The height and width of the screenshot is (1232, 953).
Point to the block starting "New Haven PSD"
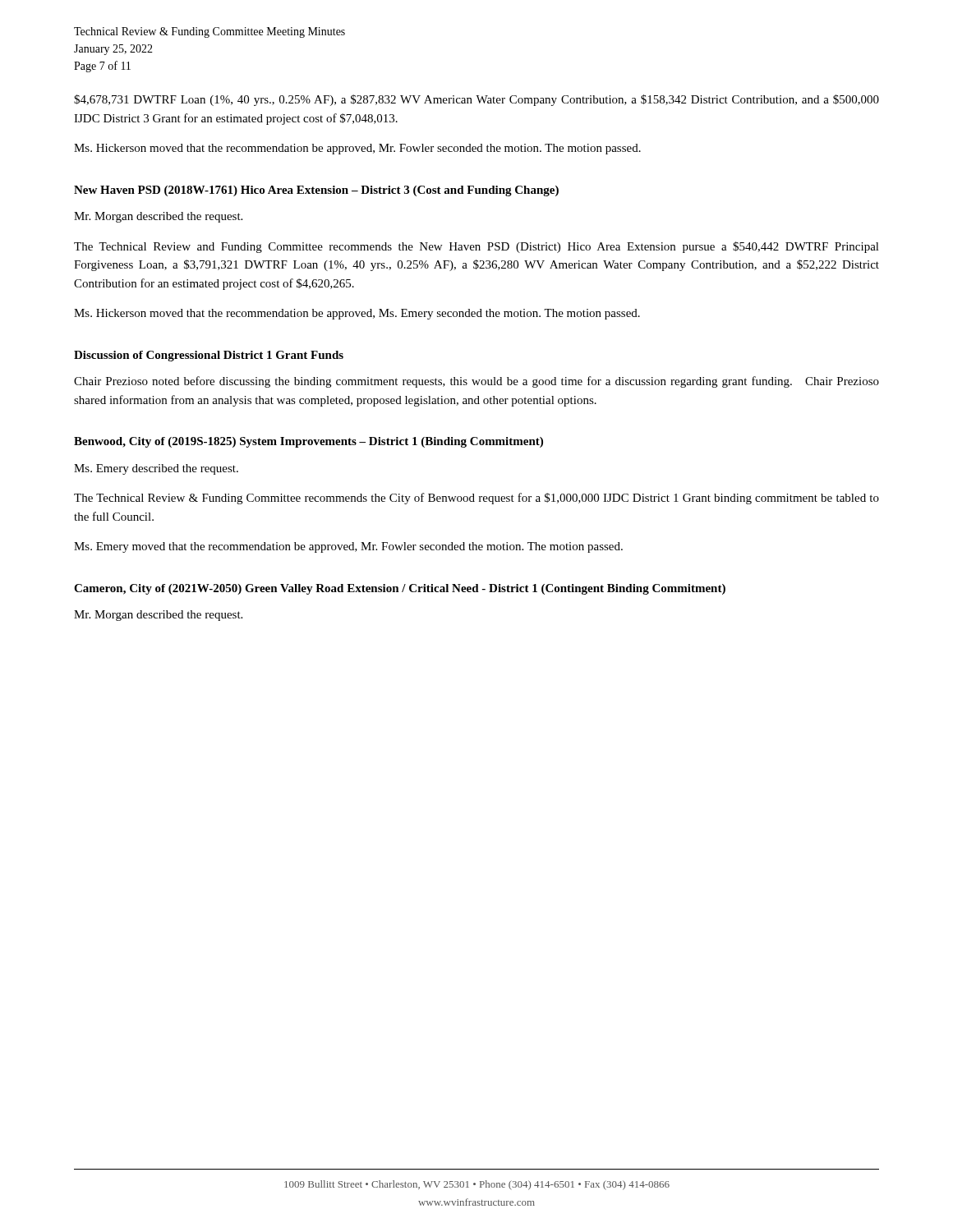[x=316, y=189]
